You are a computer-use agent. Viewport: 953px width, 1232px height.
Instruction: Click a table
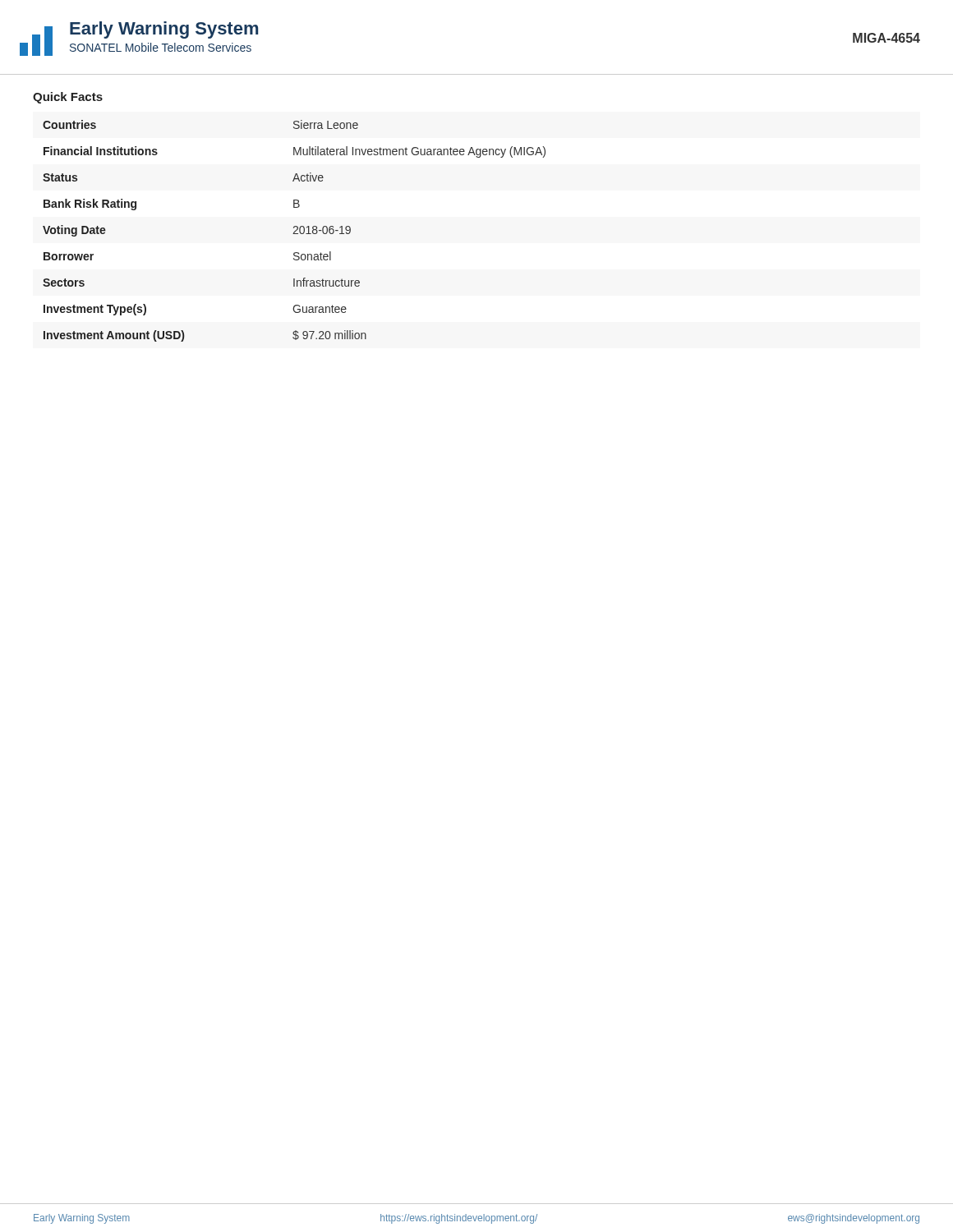[x=476, y=230]
